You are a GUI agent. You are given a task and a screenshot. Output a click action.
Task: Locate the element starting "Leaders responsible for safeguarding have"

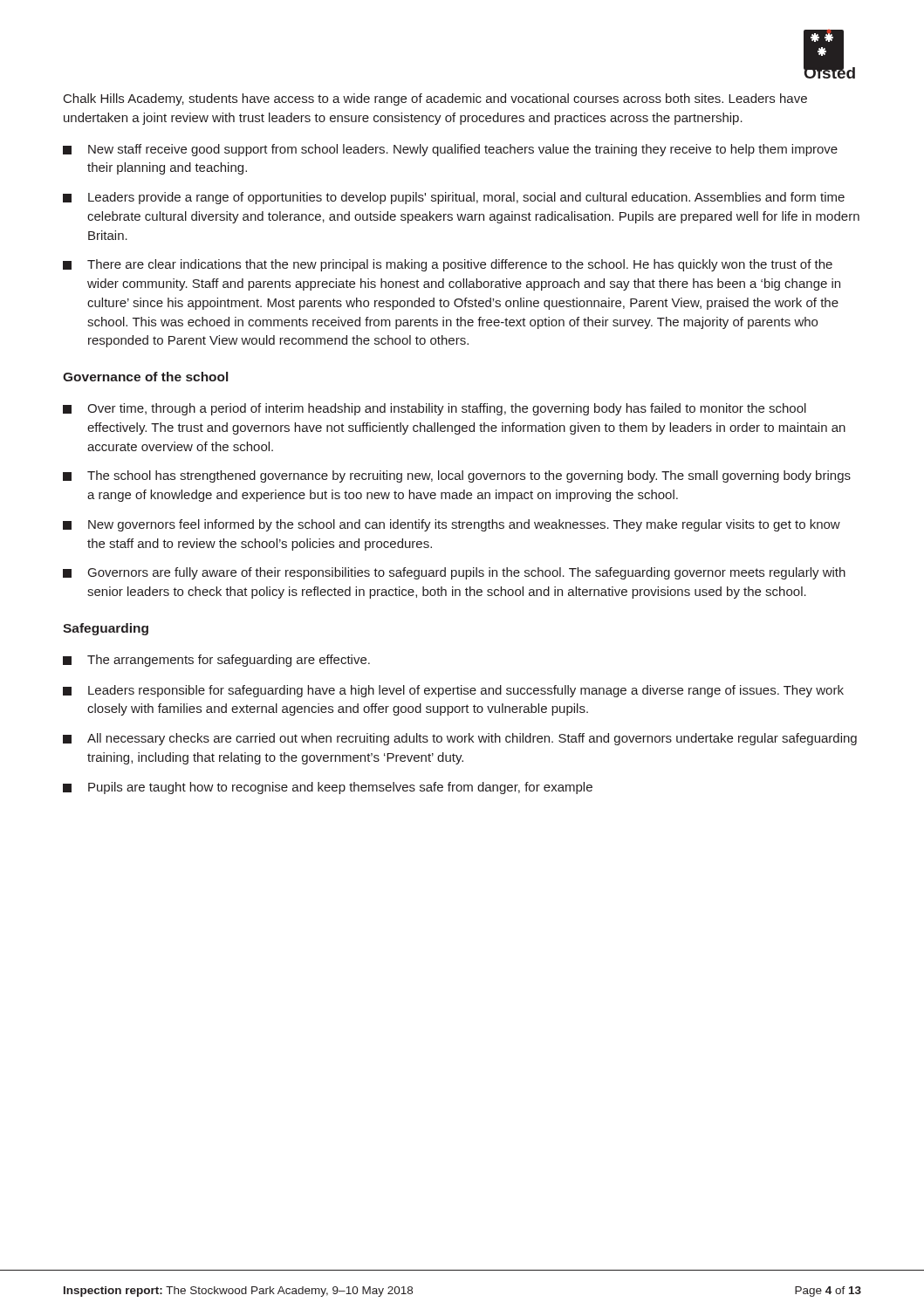pos(462,699)
